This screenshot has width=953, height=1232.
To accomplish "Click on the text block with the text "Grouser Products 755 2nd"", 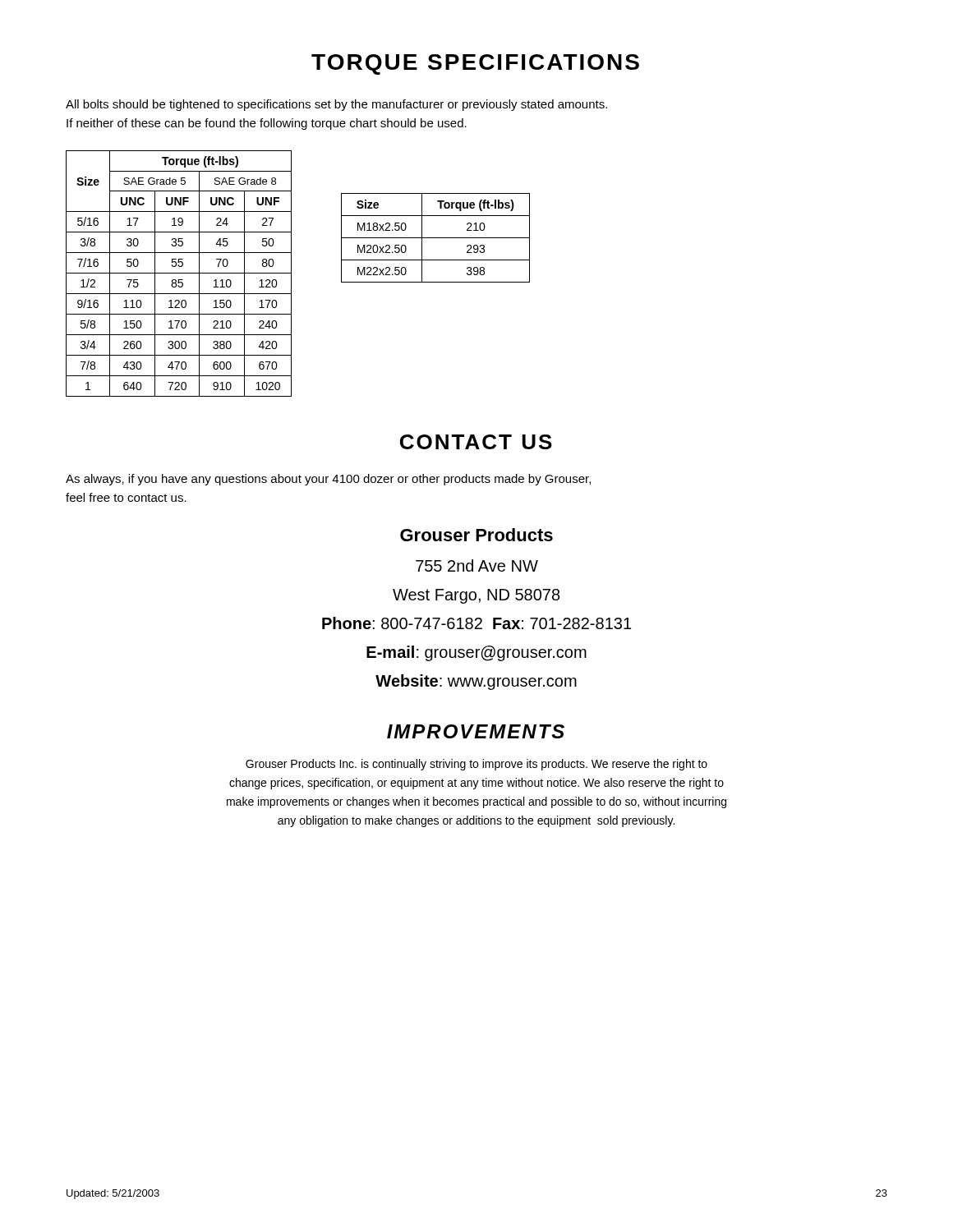I will (x=476, y=608).
